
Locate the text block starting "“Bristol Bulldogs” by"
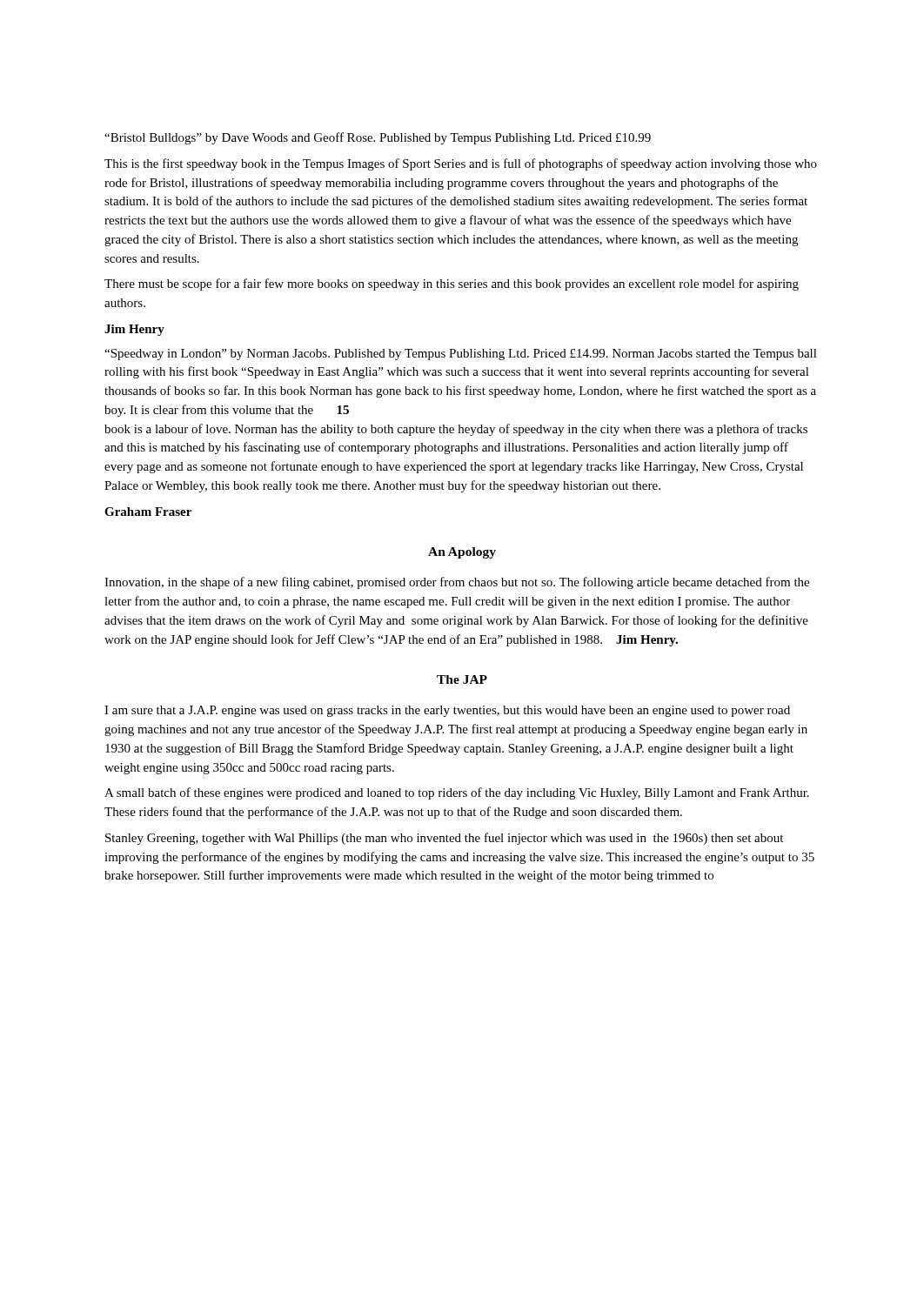pos(378,137)
